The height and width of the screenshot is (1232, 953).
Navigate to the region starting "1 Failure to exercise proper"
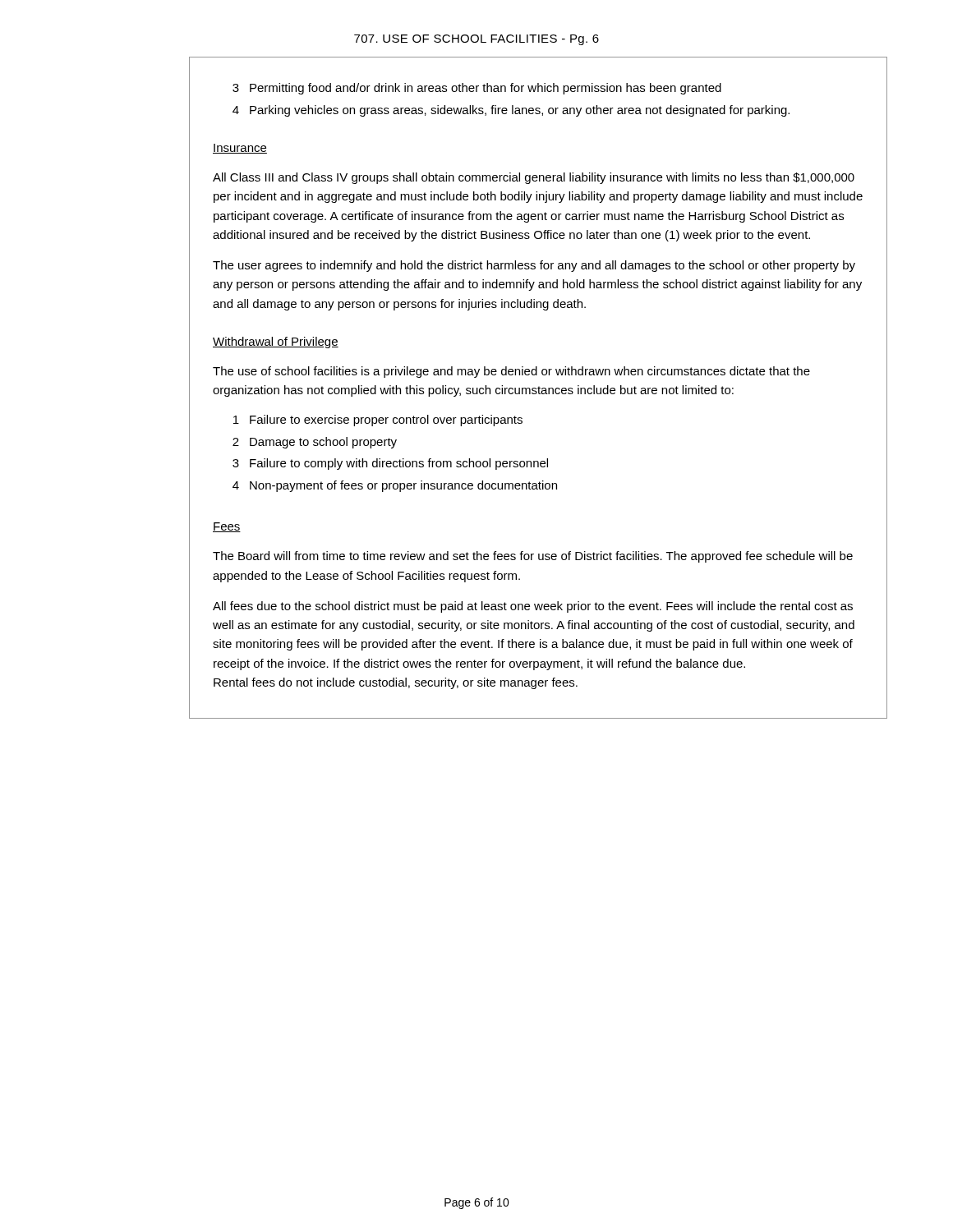pyautogui.click(x=368, y=420)
